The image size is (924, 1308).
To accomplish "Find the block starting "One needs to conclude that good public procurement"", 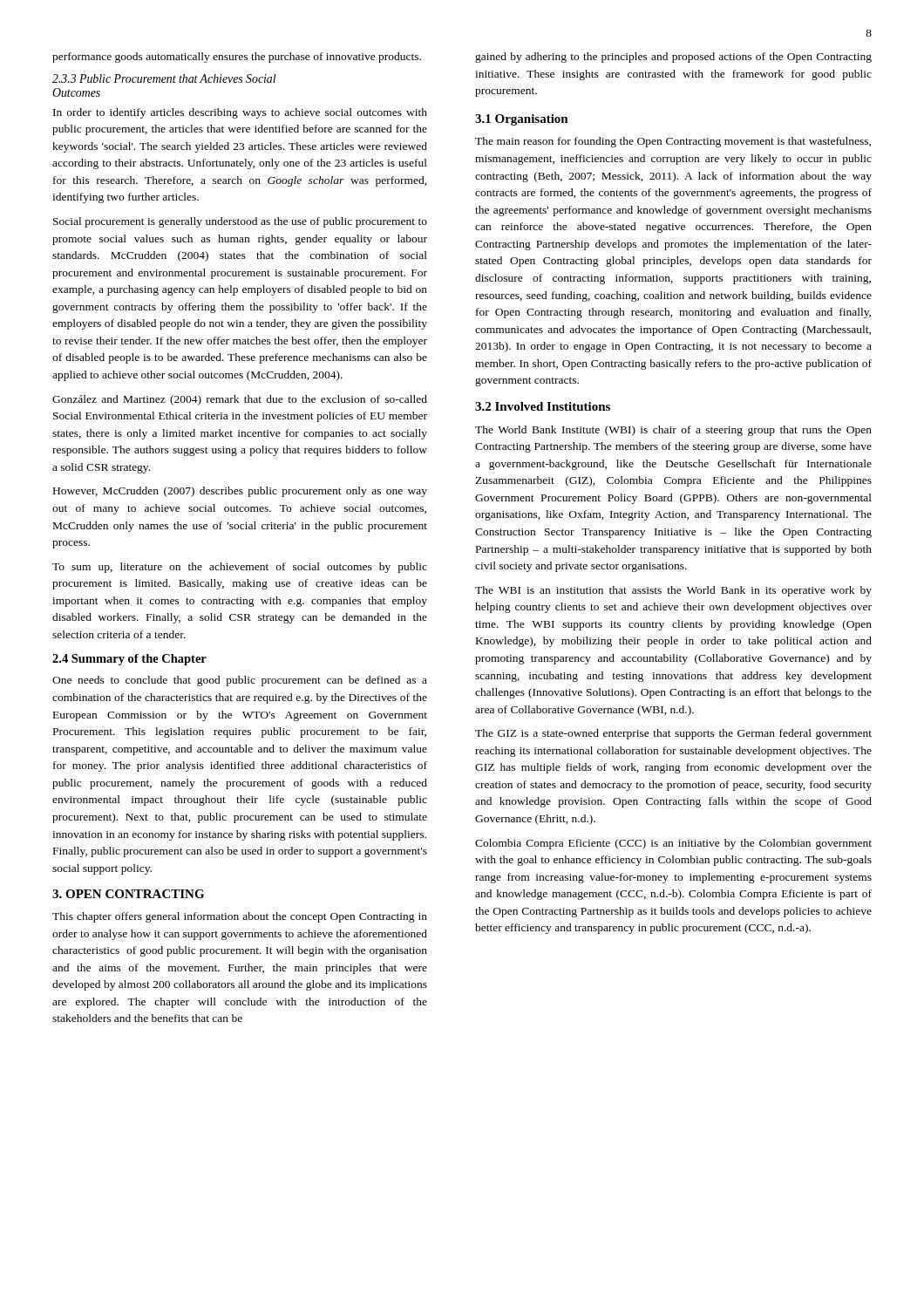I will [x=240, y=774].
